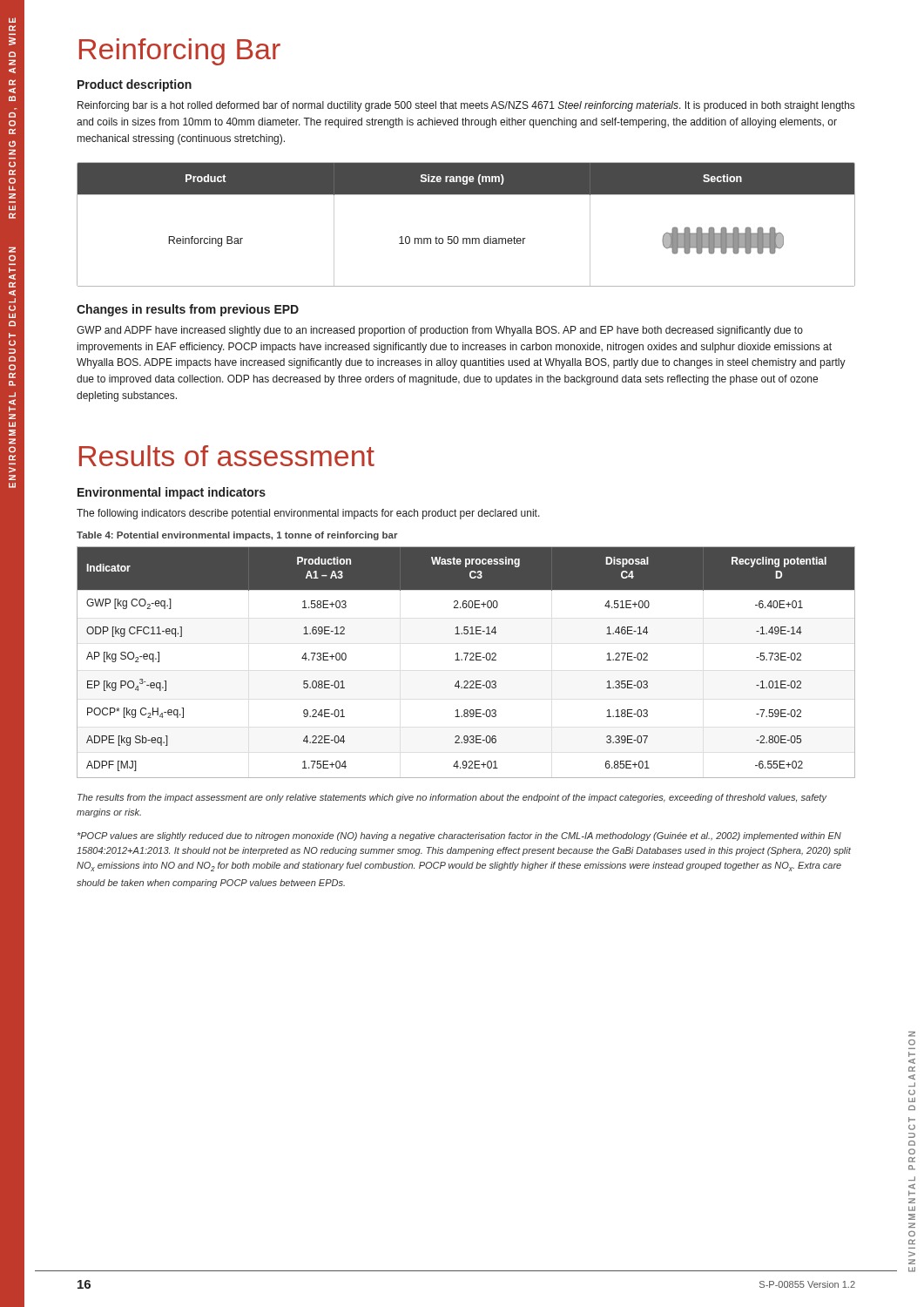Find the caption on this page that starts "Table 4: Potential environmental"
Image resolution: width=924 pixels, height=1307 pixels.
tap(466, 535)
